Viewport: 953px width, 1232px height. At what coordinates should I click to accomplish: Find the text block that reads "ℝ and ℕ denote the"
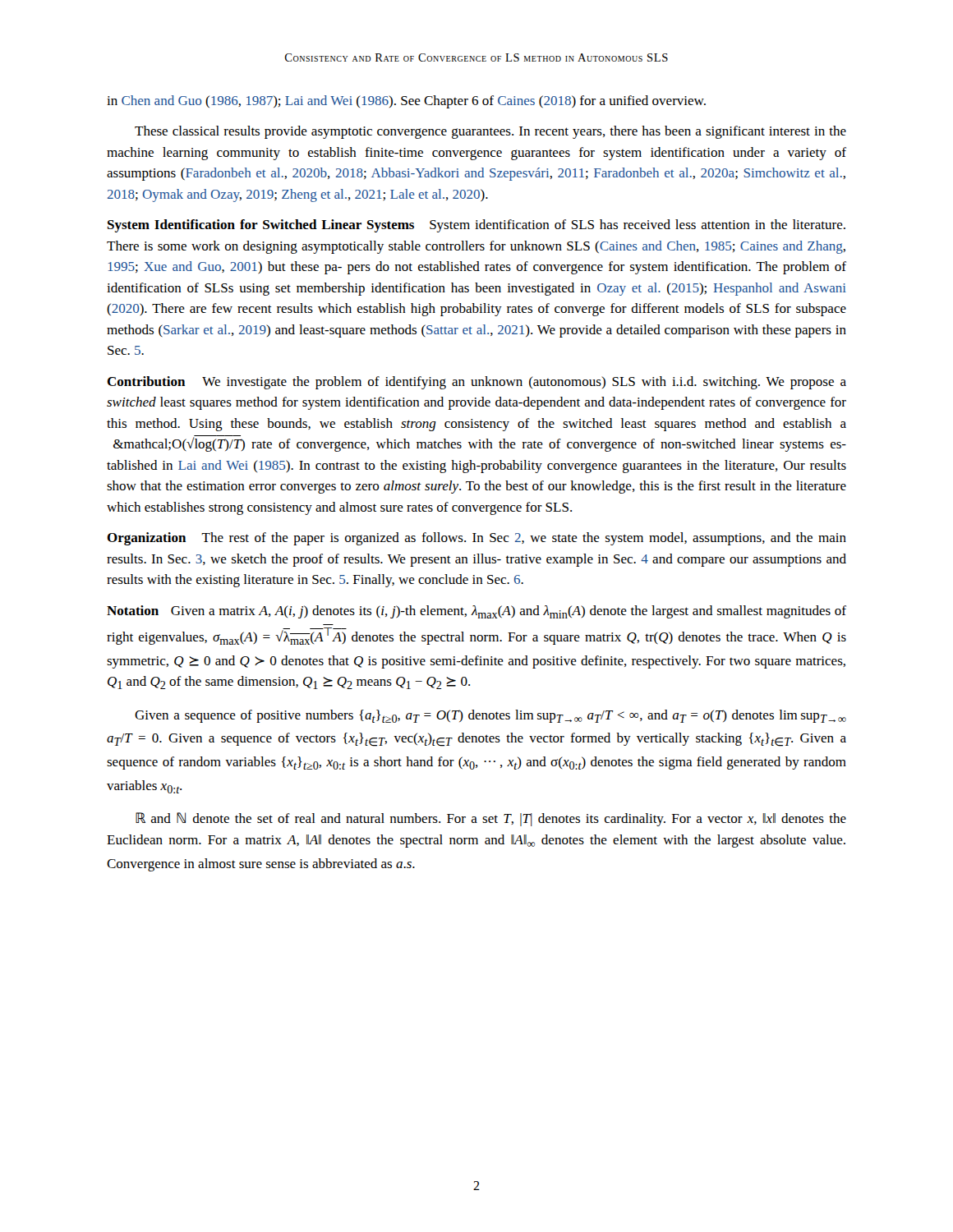click(476, 841)
